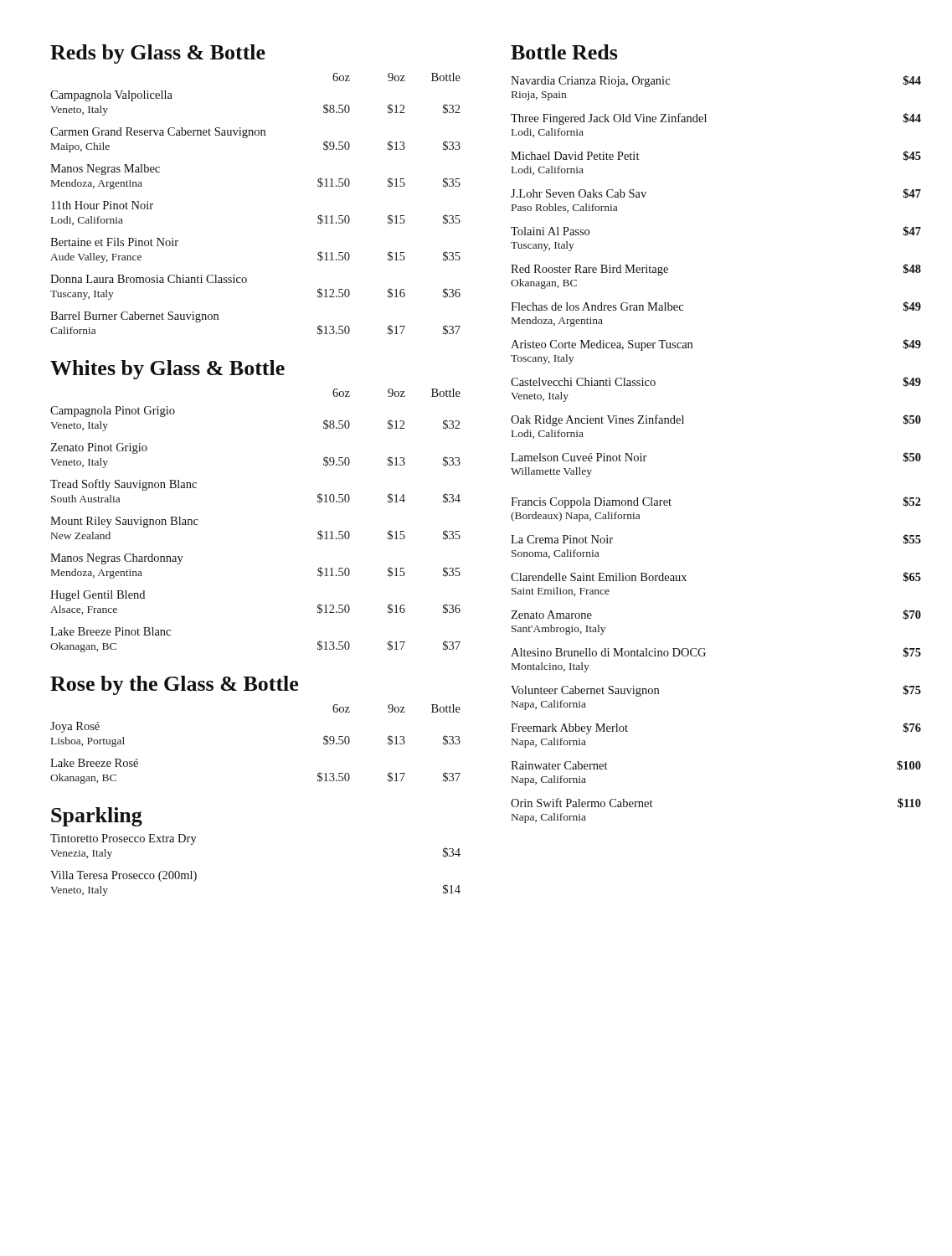Locate the section header that says "Whites by Glass & Bottle"
The width and height of the screenshot is (952, 1256).
click(168, 368)
